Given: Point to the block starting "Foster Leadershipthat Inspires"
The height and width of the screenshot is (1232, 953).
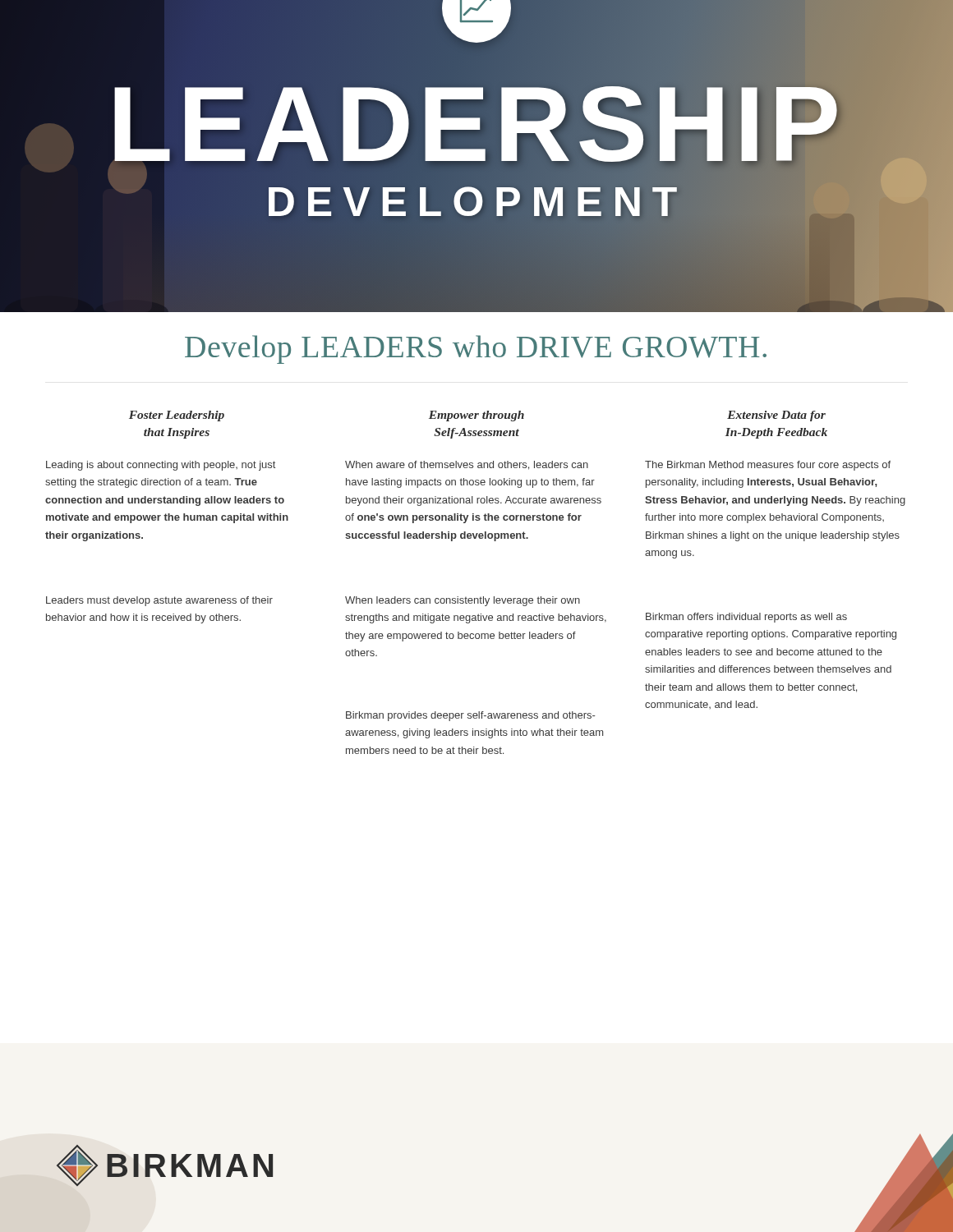Looking at the screenshot, I should [177, 424].
